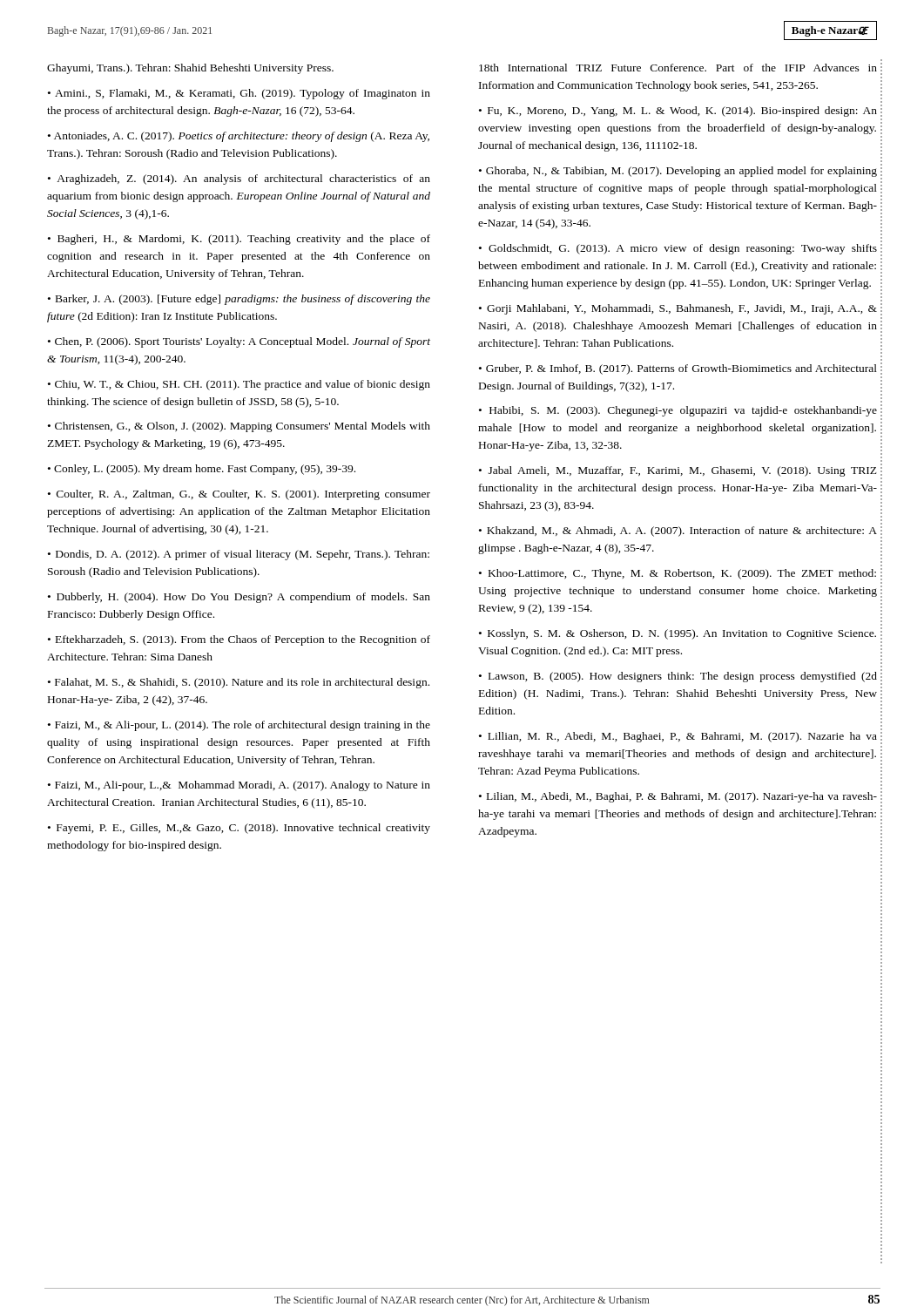Locate the list item with the text "Ghayumi, Trans.). Tehran: Shahid Beheshti University"
This screenshot has width=924, height=1307.
click(191, 68)
